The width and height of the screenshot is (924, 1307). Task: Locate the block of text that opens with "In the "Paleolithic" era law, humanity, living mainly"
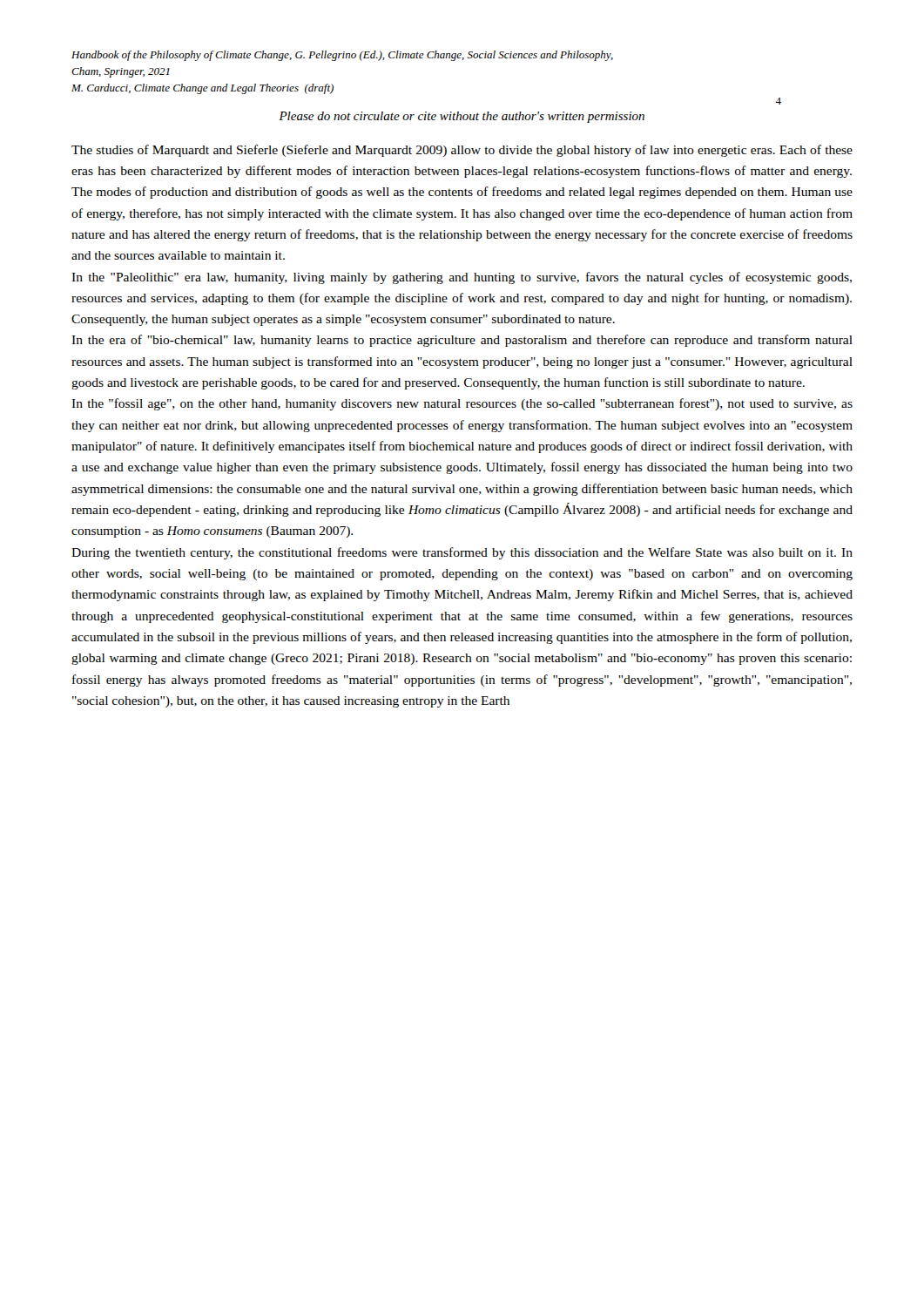click(x=462, y=298)
